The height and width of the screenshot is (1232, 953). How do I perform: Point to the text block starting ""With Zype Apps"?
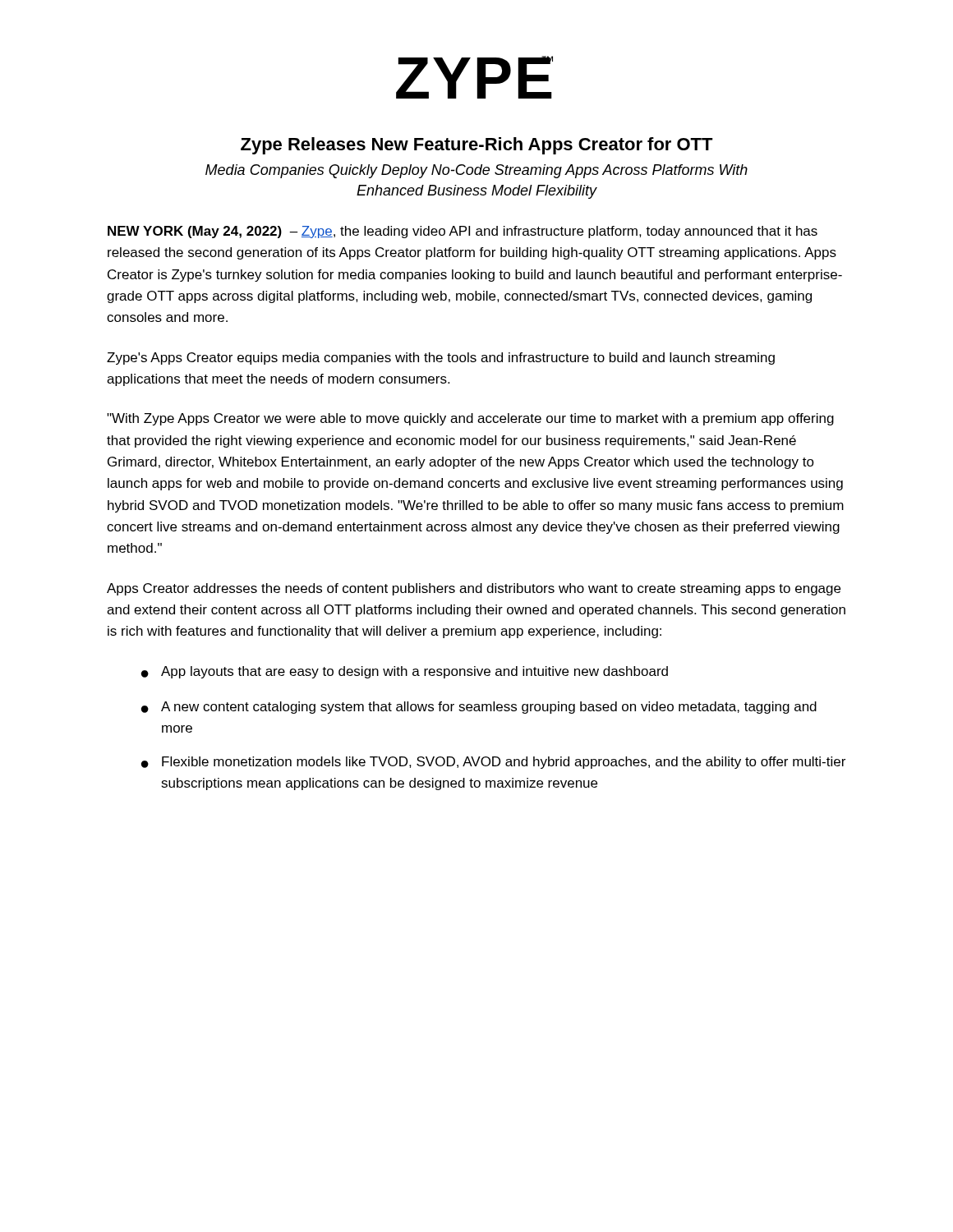[x=475, y=484]
